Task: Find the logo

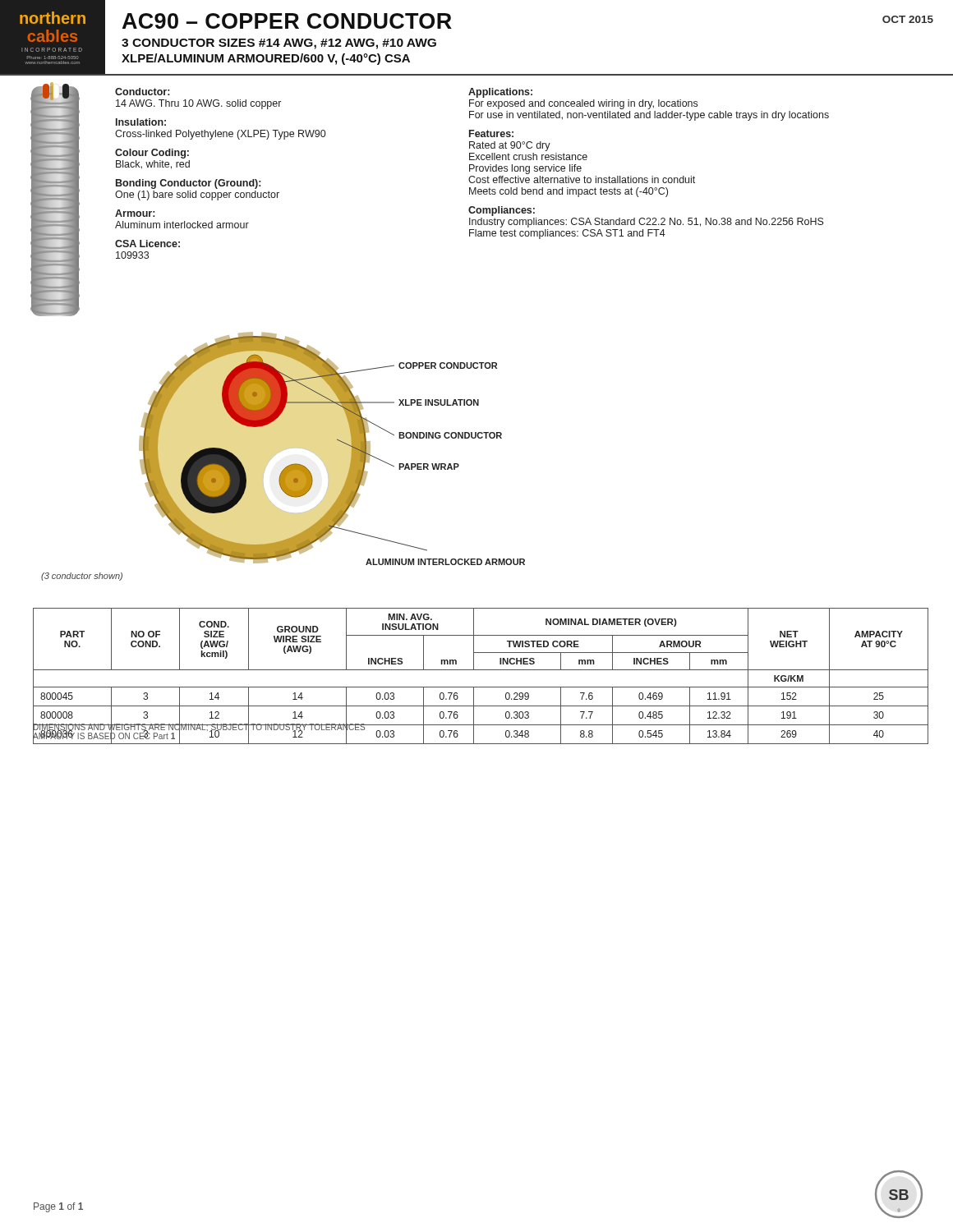Action: click(x=899, y=1194)
